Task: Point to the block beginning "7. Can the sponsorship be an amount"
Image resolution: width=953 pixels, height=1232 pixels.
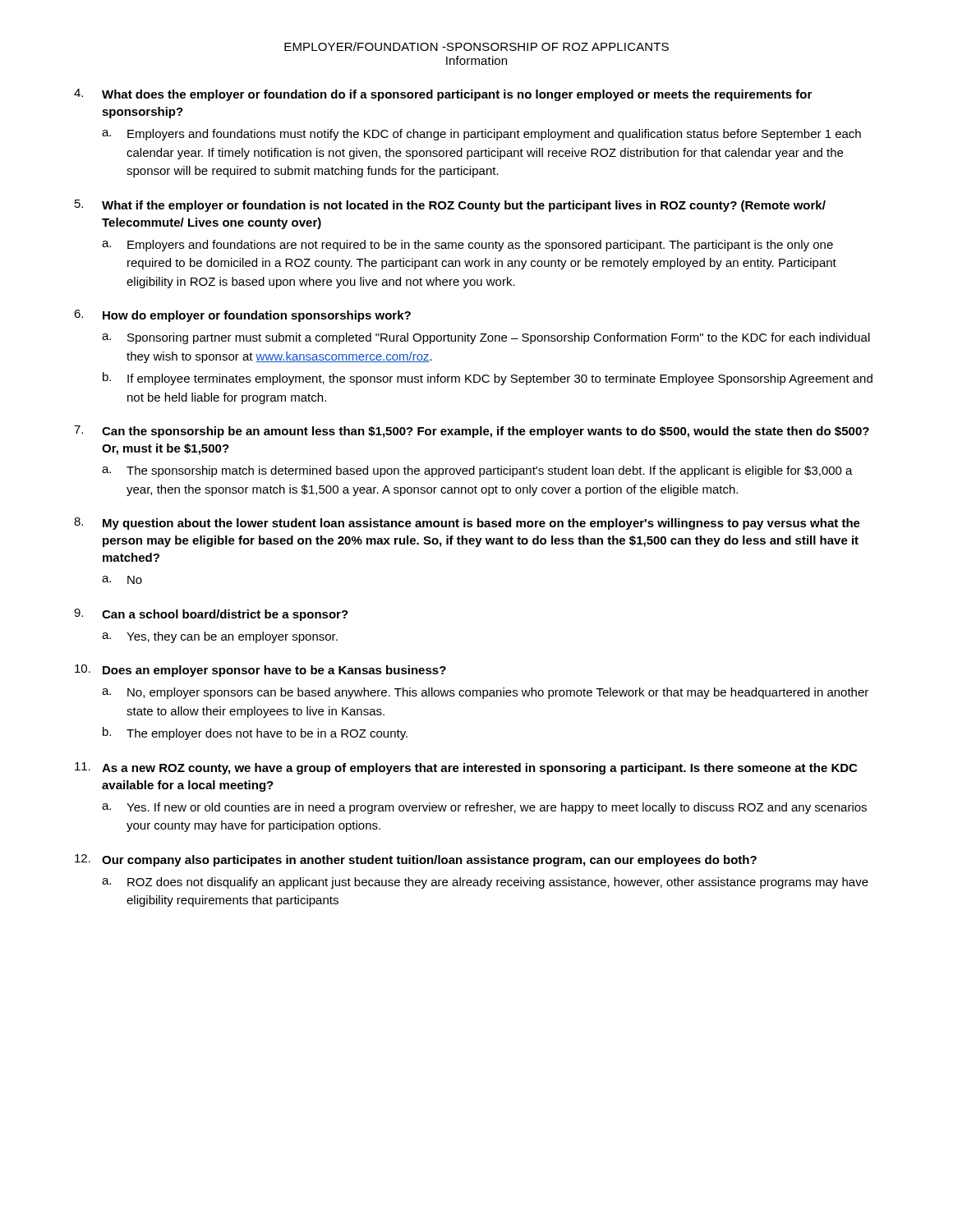Action: [x=476, y=462]
